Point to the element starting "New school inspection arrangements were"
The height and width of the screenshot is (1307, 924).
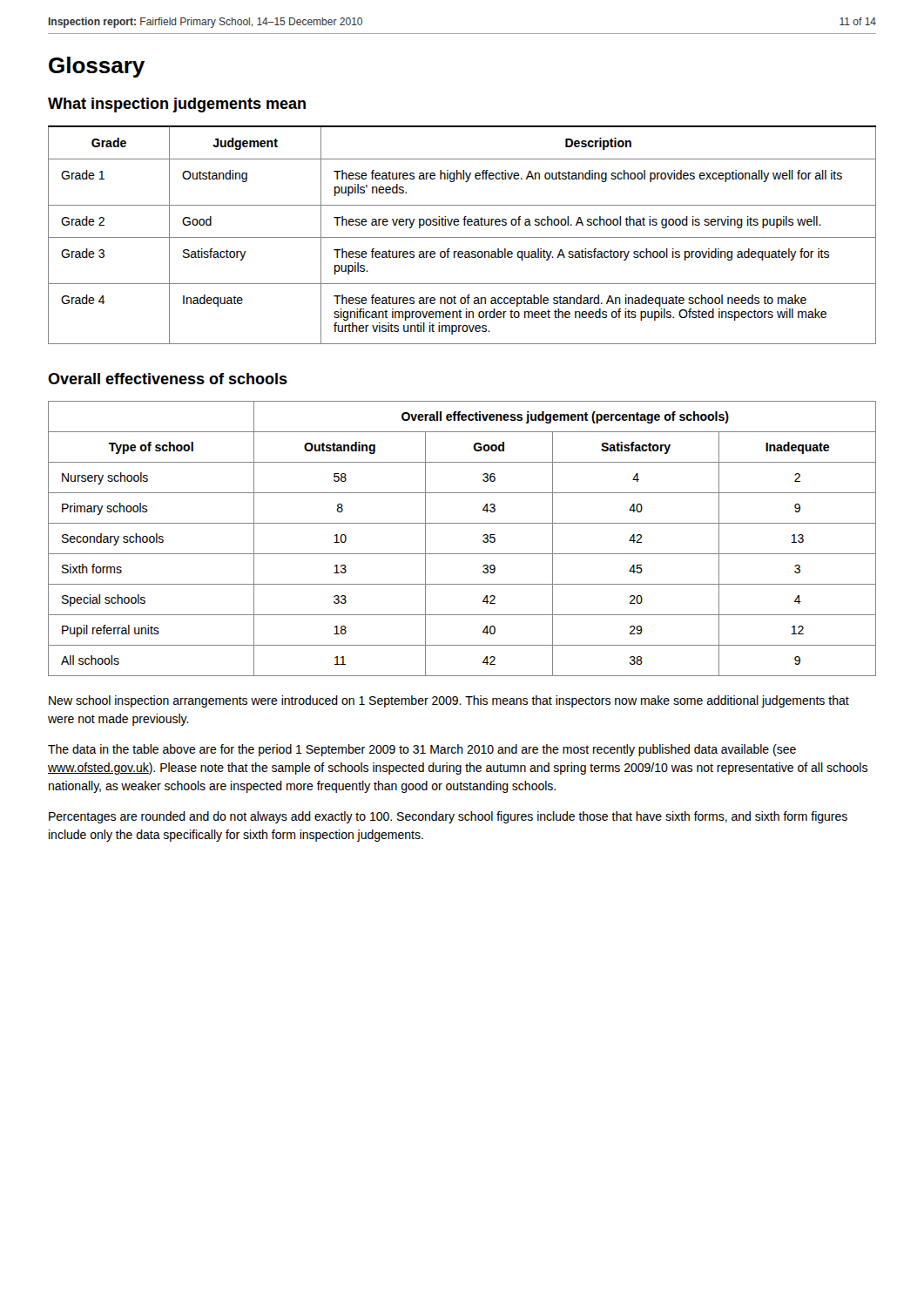click(x=448, y=710)
